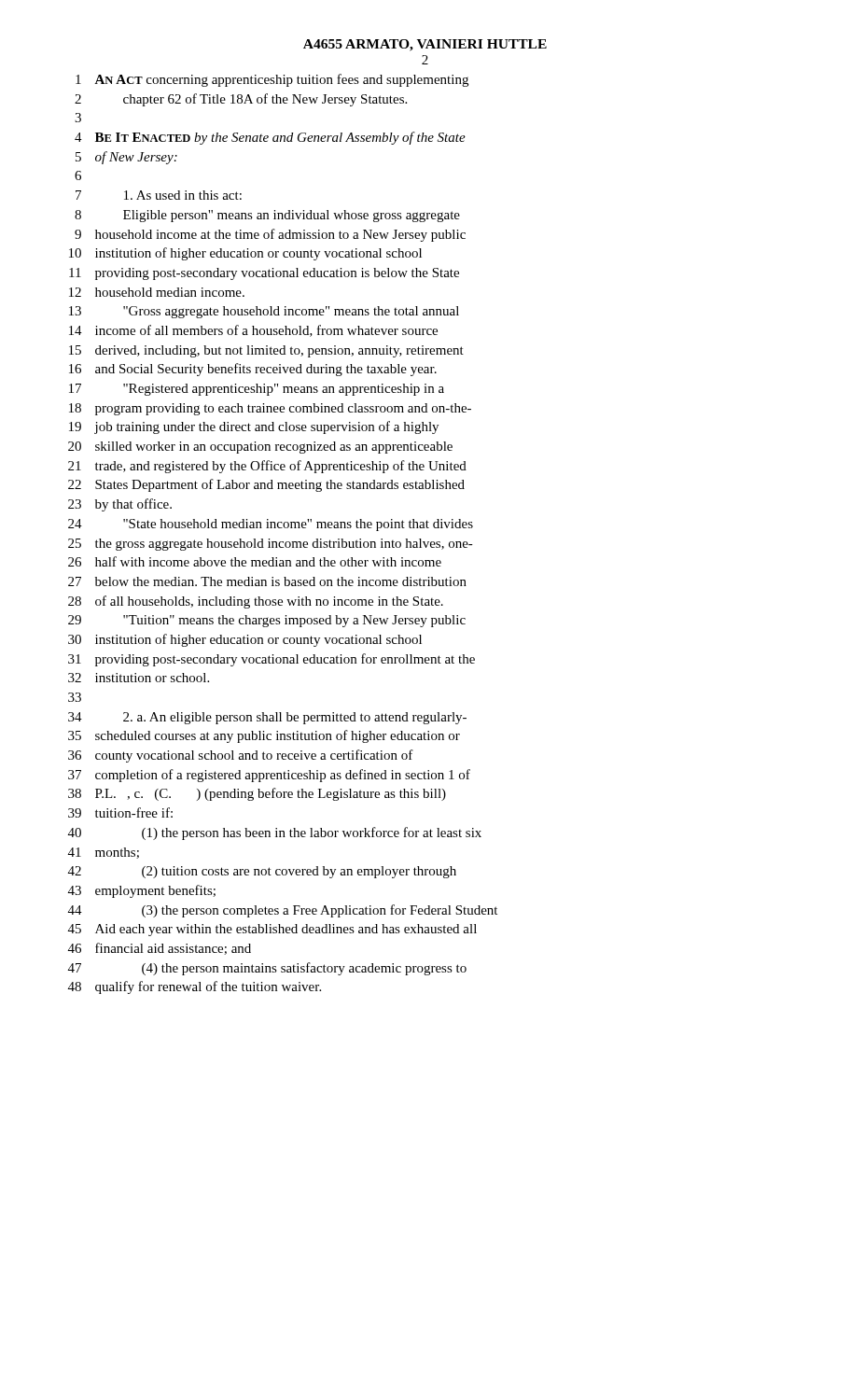Locate the block of text that opens with "13 "Gross aggregate household income" means the"
Viewport: 850px width, 1400px height.
pyautogui.click(x=425, y=311)
